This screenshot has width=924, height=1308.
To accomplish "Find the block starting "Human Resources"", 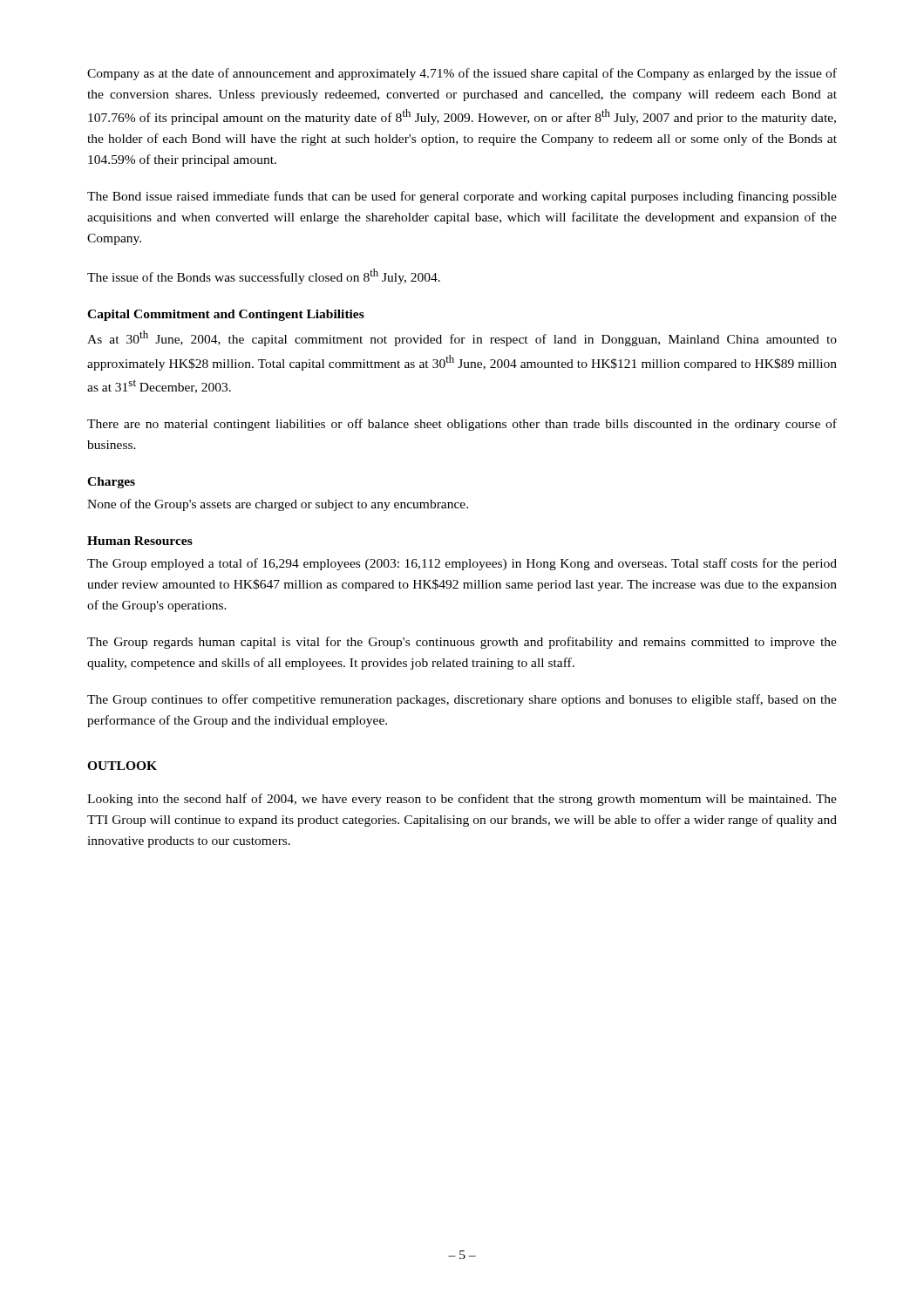I will pos(140,540).
